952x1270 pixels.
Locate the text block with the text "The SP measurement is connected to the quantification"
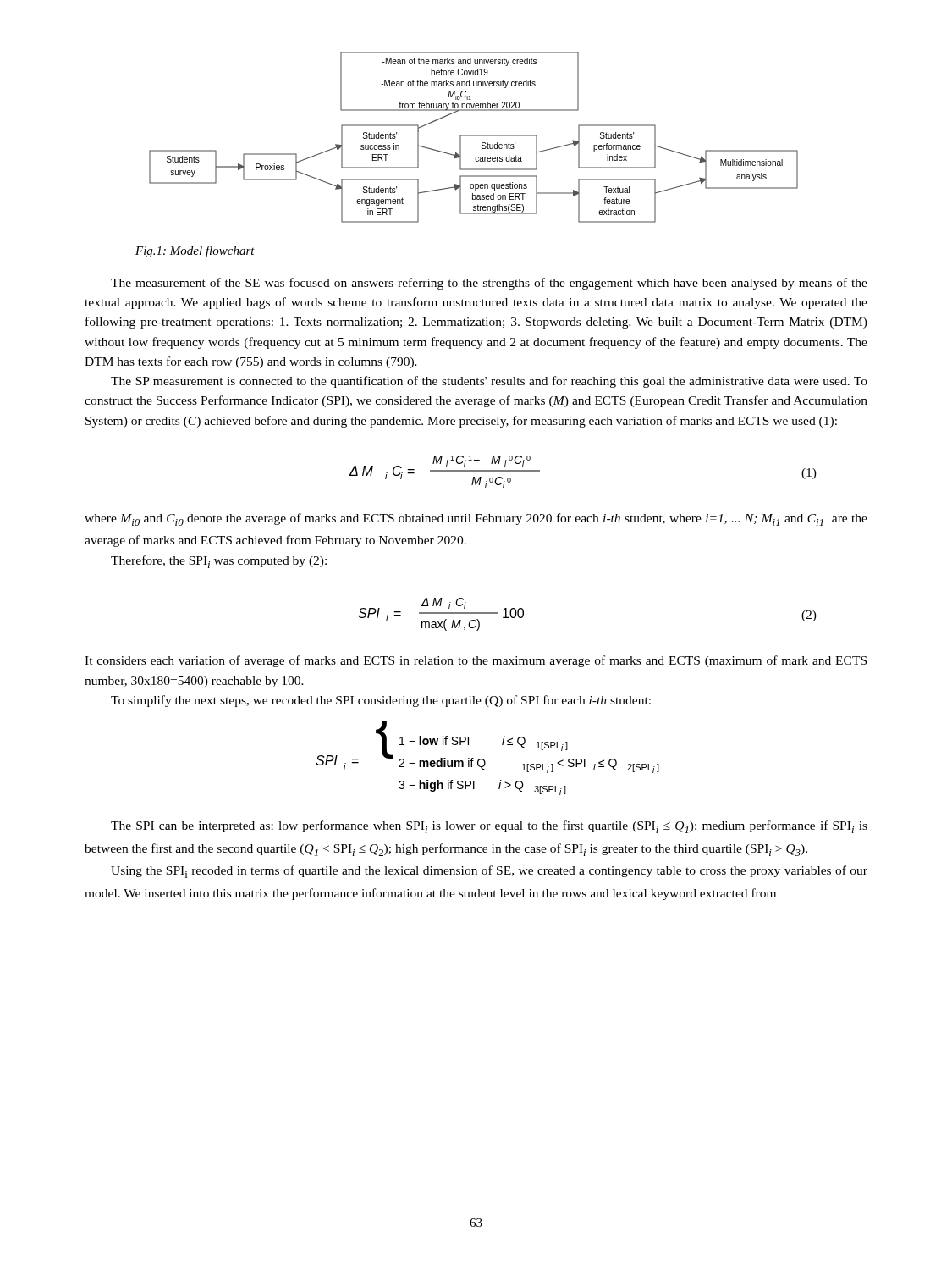[x=476, y=400]
